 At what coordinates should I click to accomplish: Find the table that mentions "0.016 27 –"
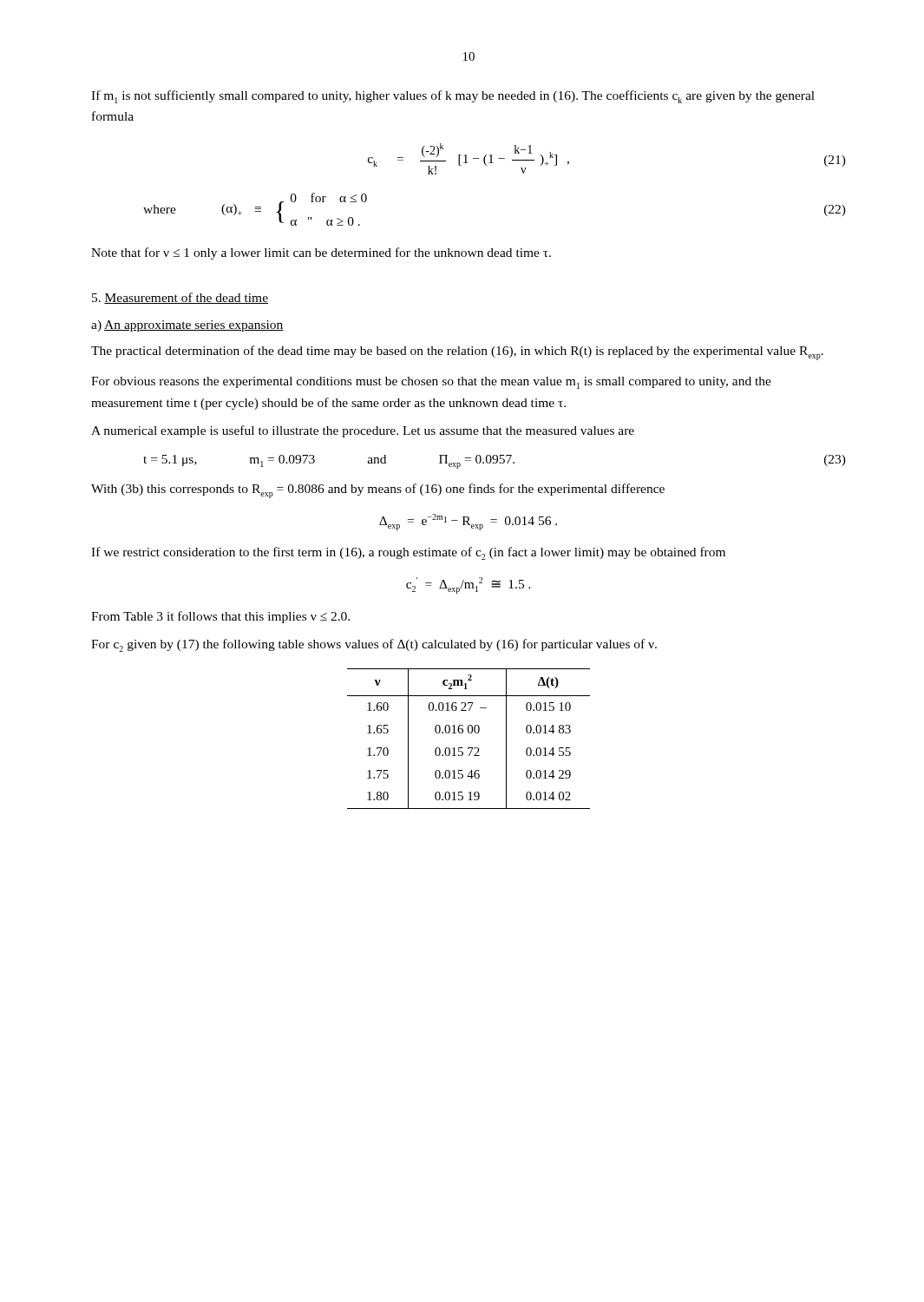coord(469,739)
